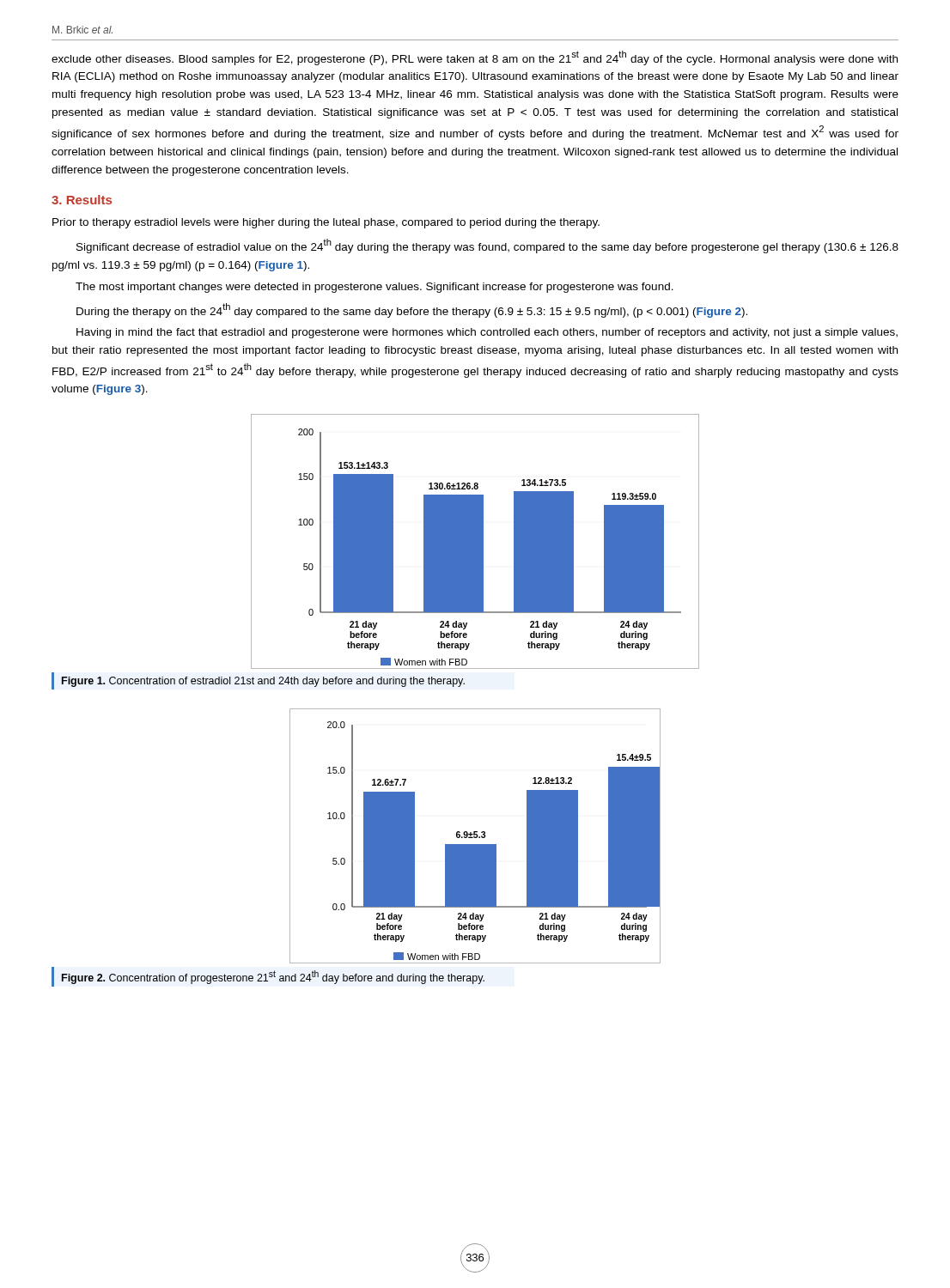Find the region starting "exclude other diseases. Blood"

click(x=475, y=112)
